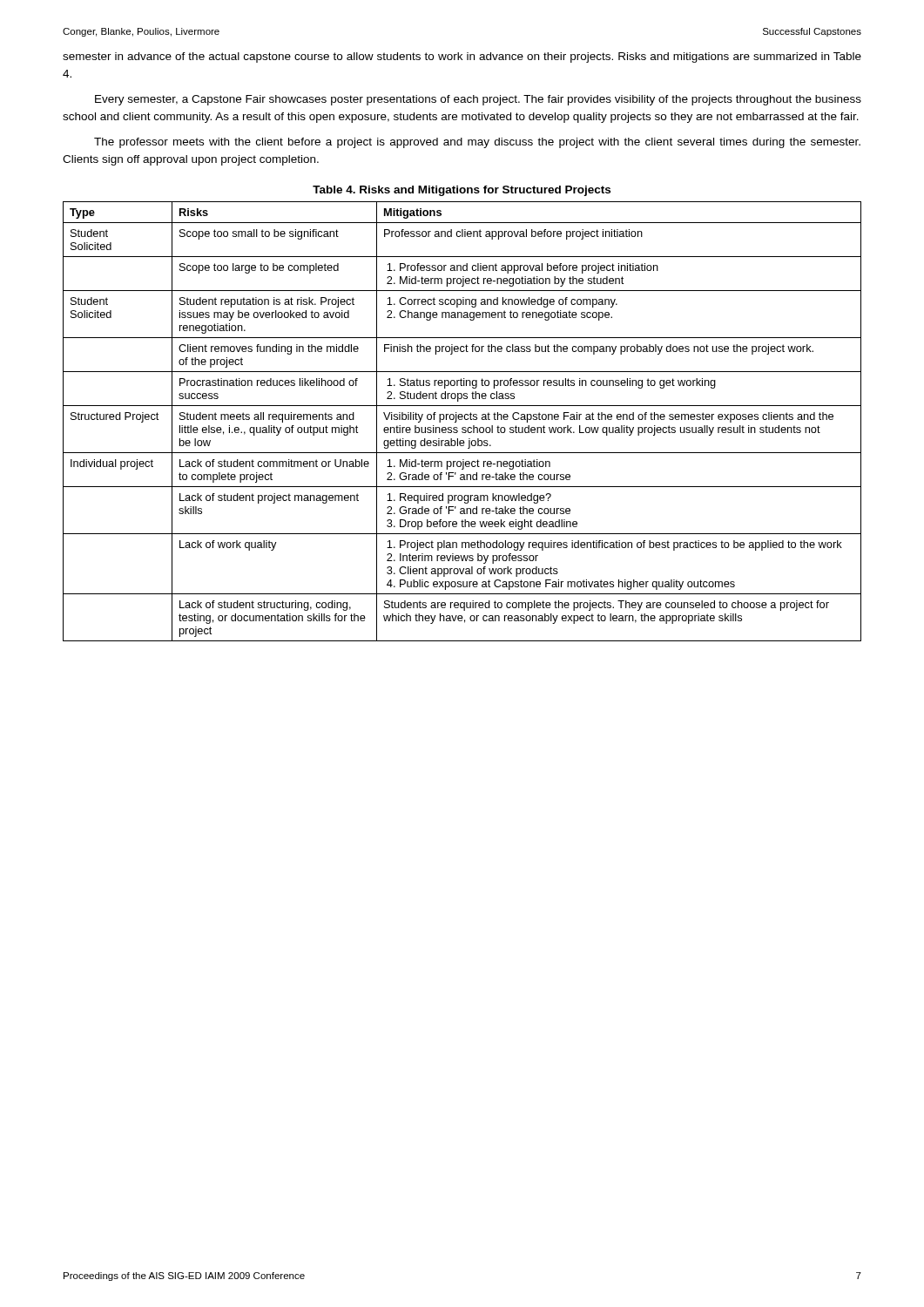924x1307 pixels.
Task: Navigate to the text starting "semester in advance of"
Action: (462, 65)
